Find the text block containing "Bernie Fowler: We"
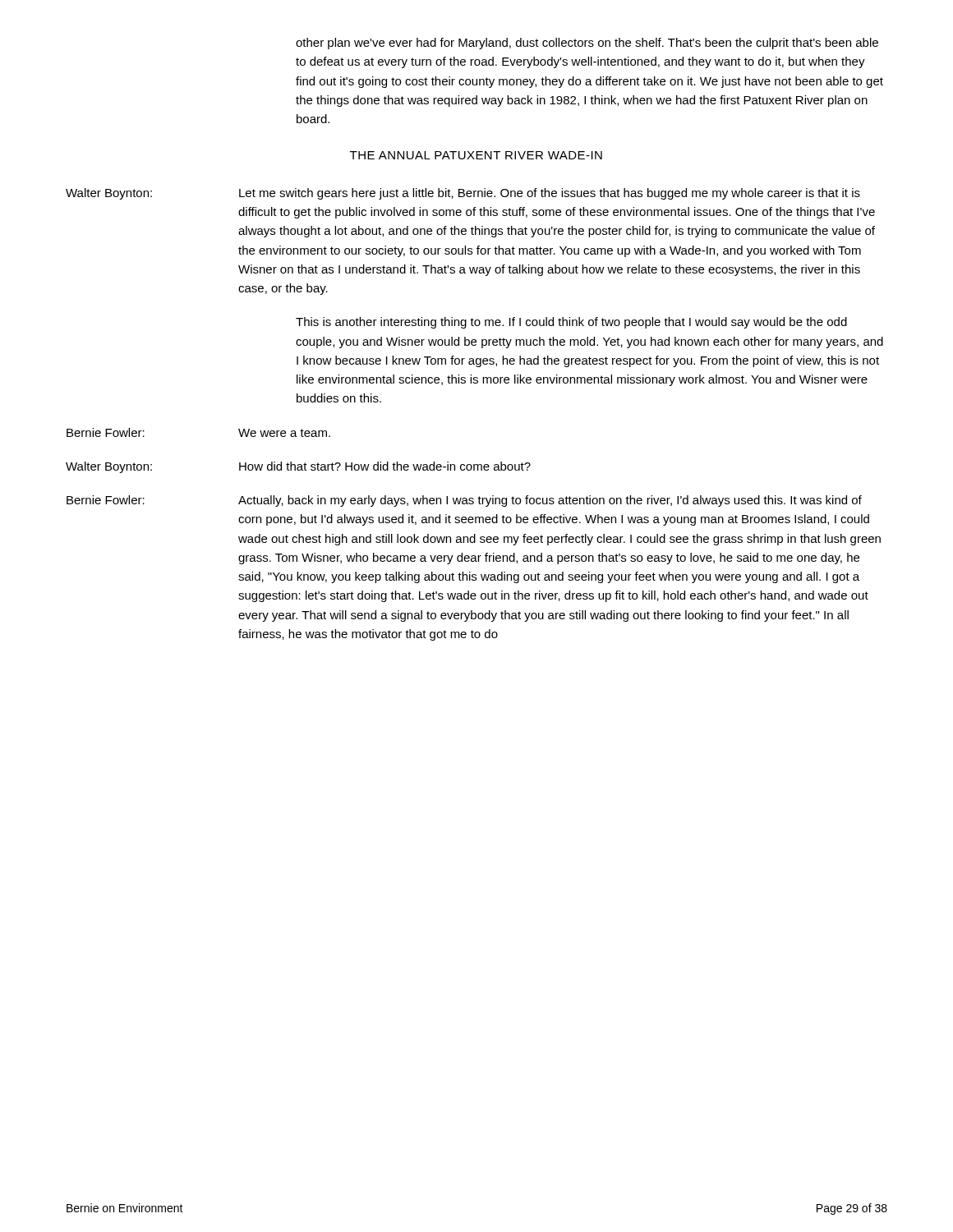 [x=108, y=433]
